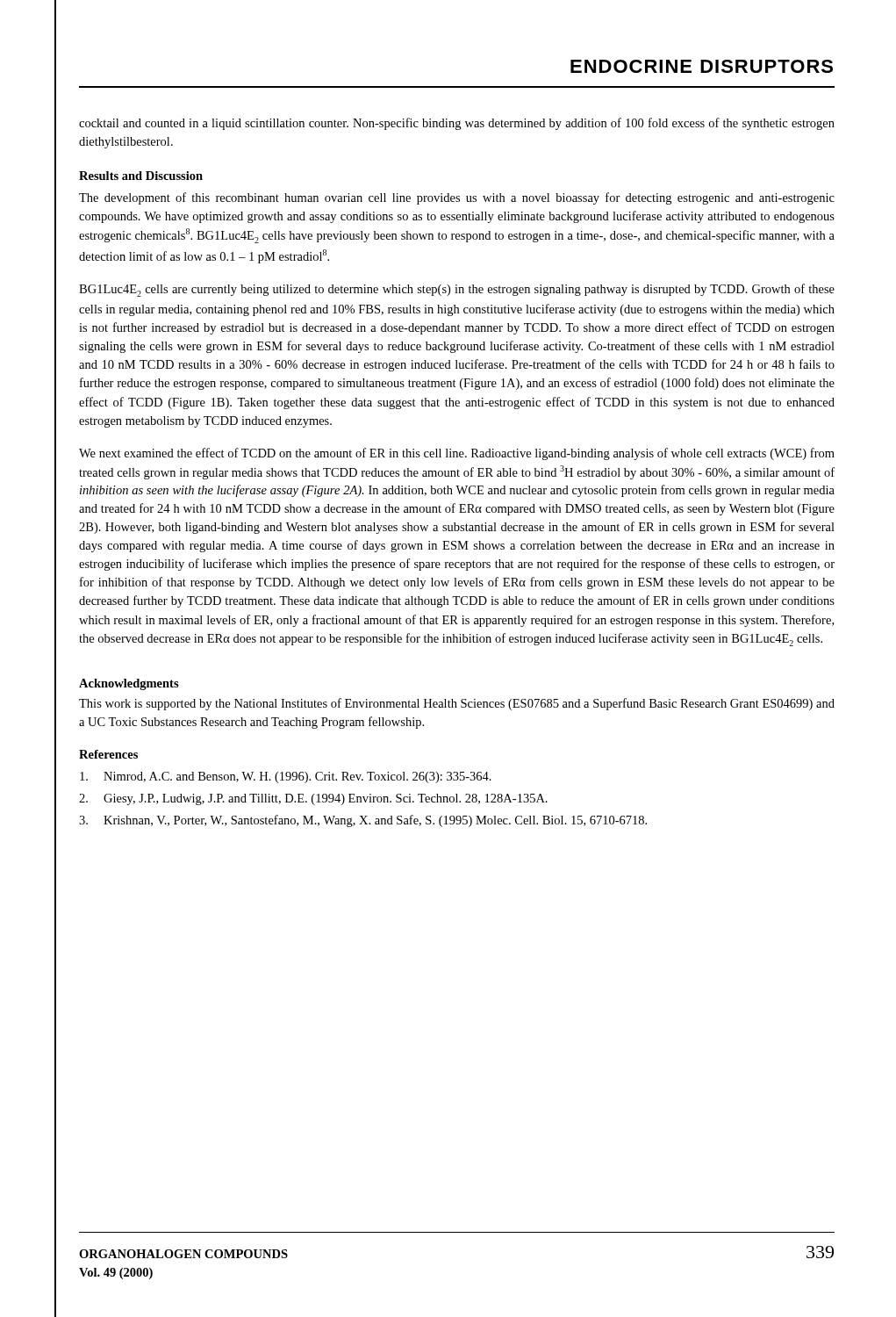Find the text block that reads "This work is supported by"
This screenshot has height=1317, width=896.
click(457, 712)
